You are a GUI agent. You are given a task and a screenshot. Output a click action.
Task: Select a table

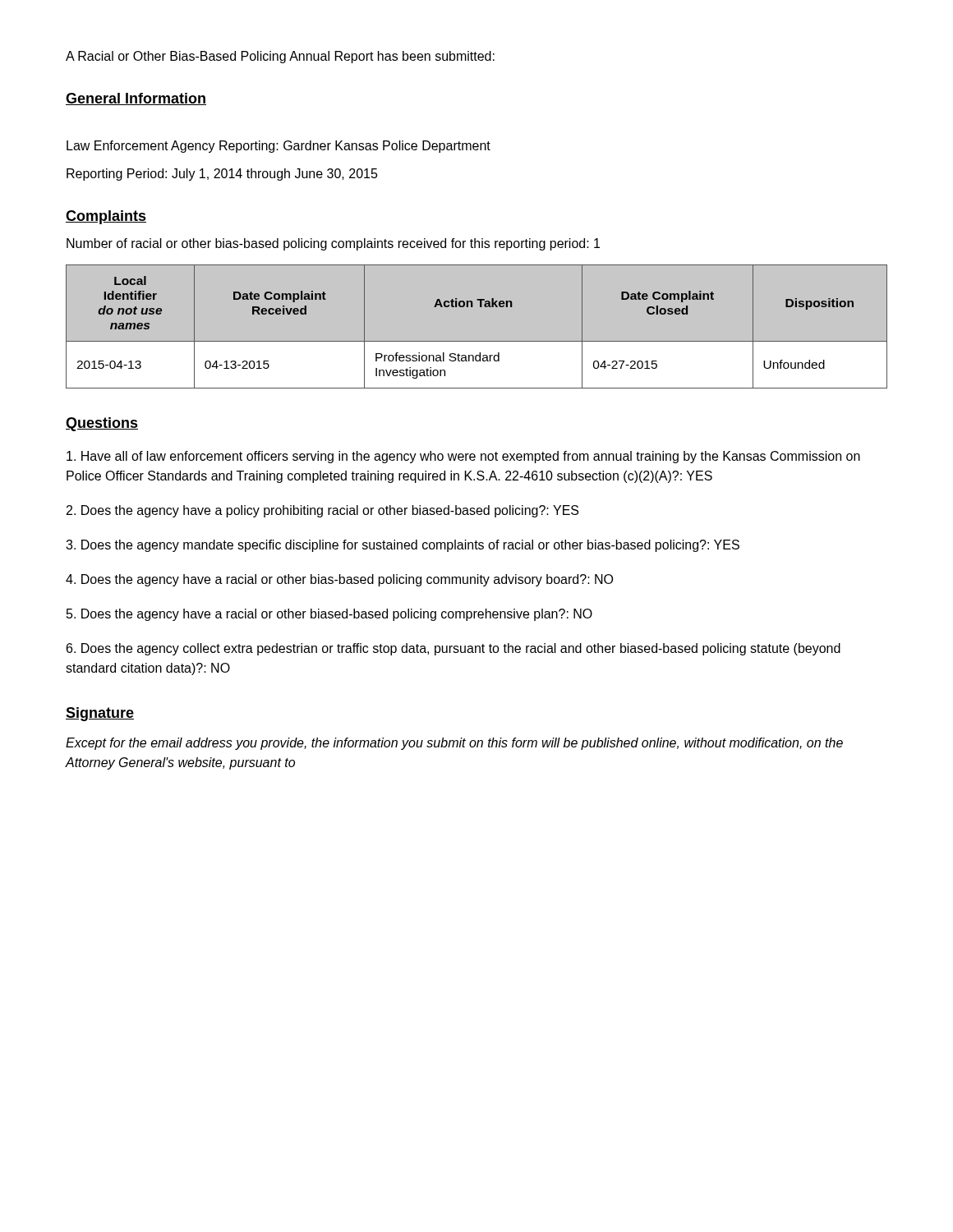pos(476,326)
